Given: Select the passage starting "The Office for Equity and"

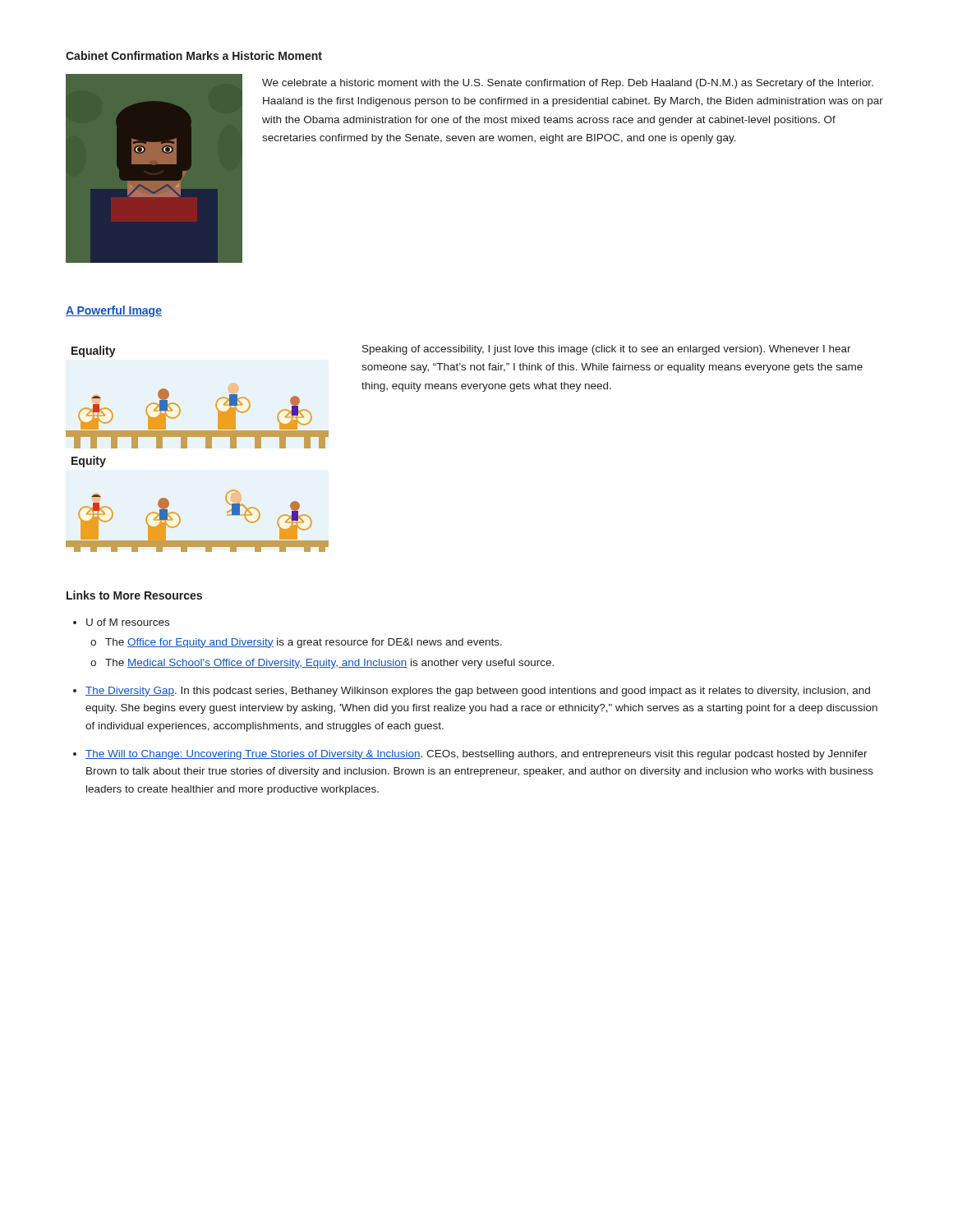Looking at the screenshot, I should pyautogui.click(x=304, y=642).
